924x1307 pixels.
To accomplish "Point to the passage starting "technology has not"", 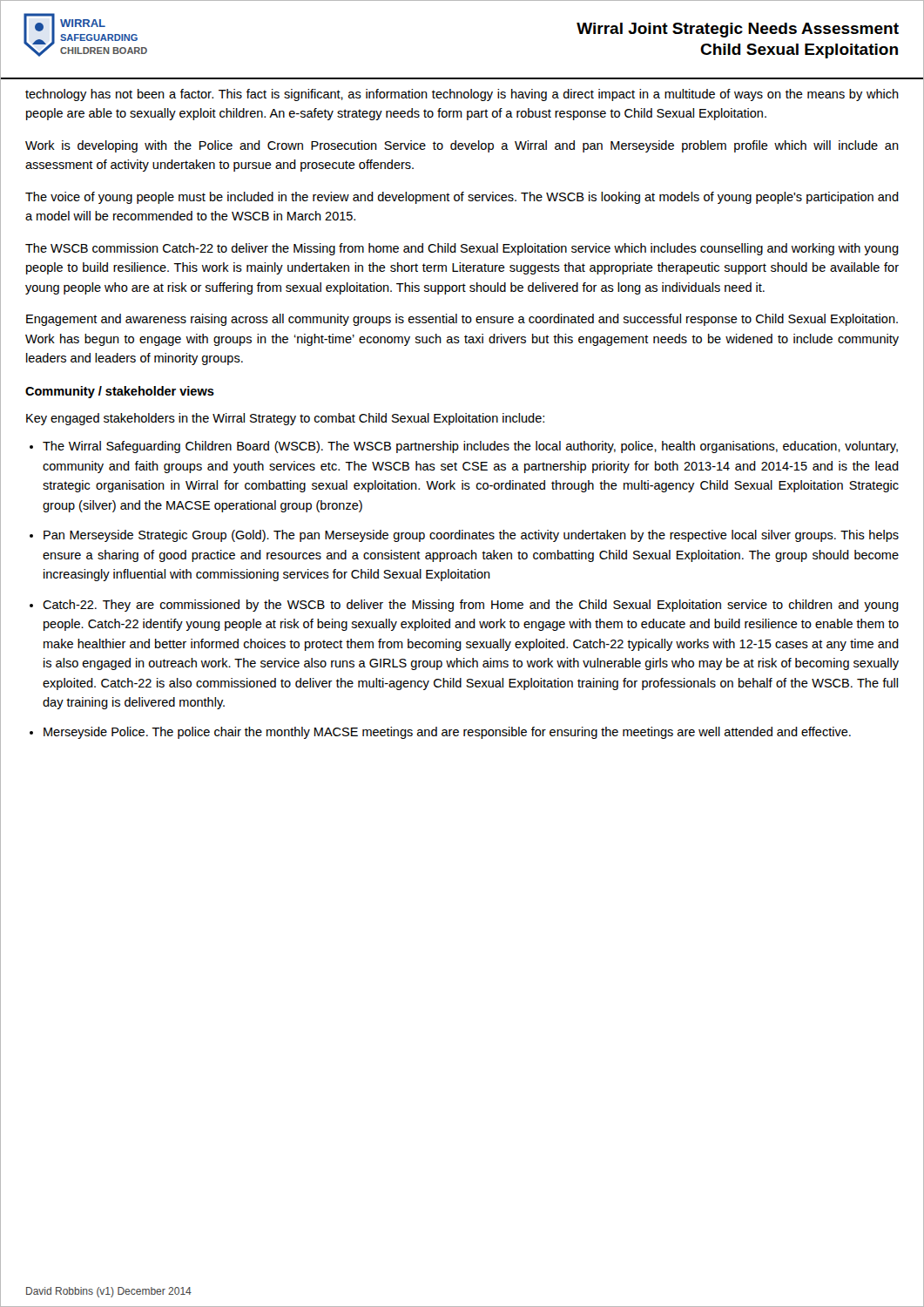I will click(462, 104).
